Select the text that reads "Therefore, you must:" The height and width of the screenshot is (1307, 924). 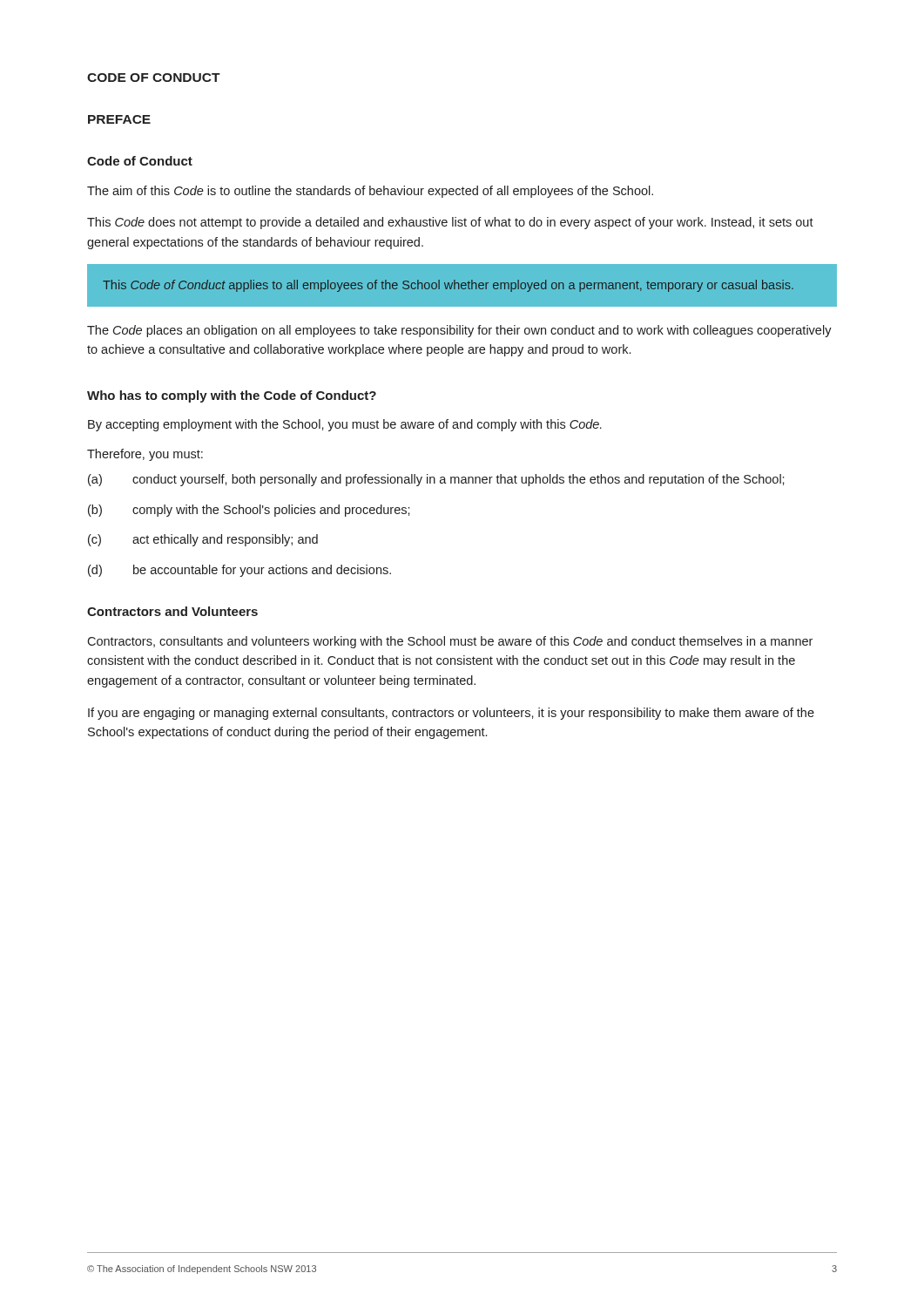click(x=145, y=455)
